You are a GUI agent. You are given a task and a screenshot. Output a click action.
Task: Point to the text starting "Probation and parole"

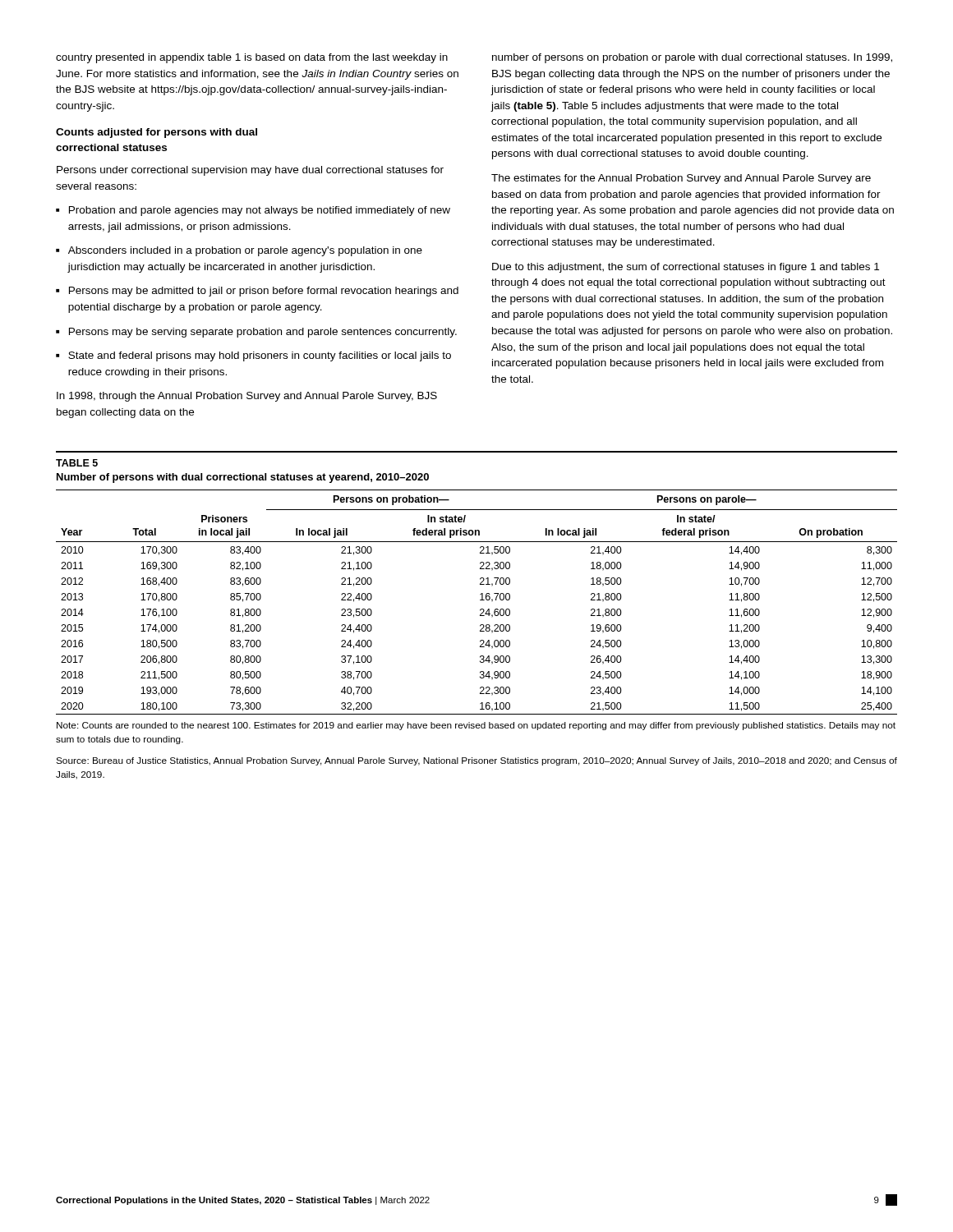(x=259, y=218)
